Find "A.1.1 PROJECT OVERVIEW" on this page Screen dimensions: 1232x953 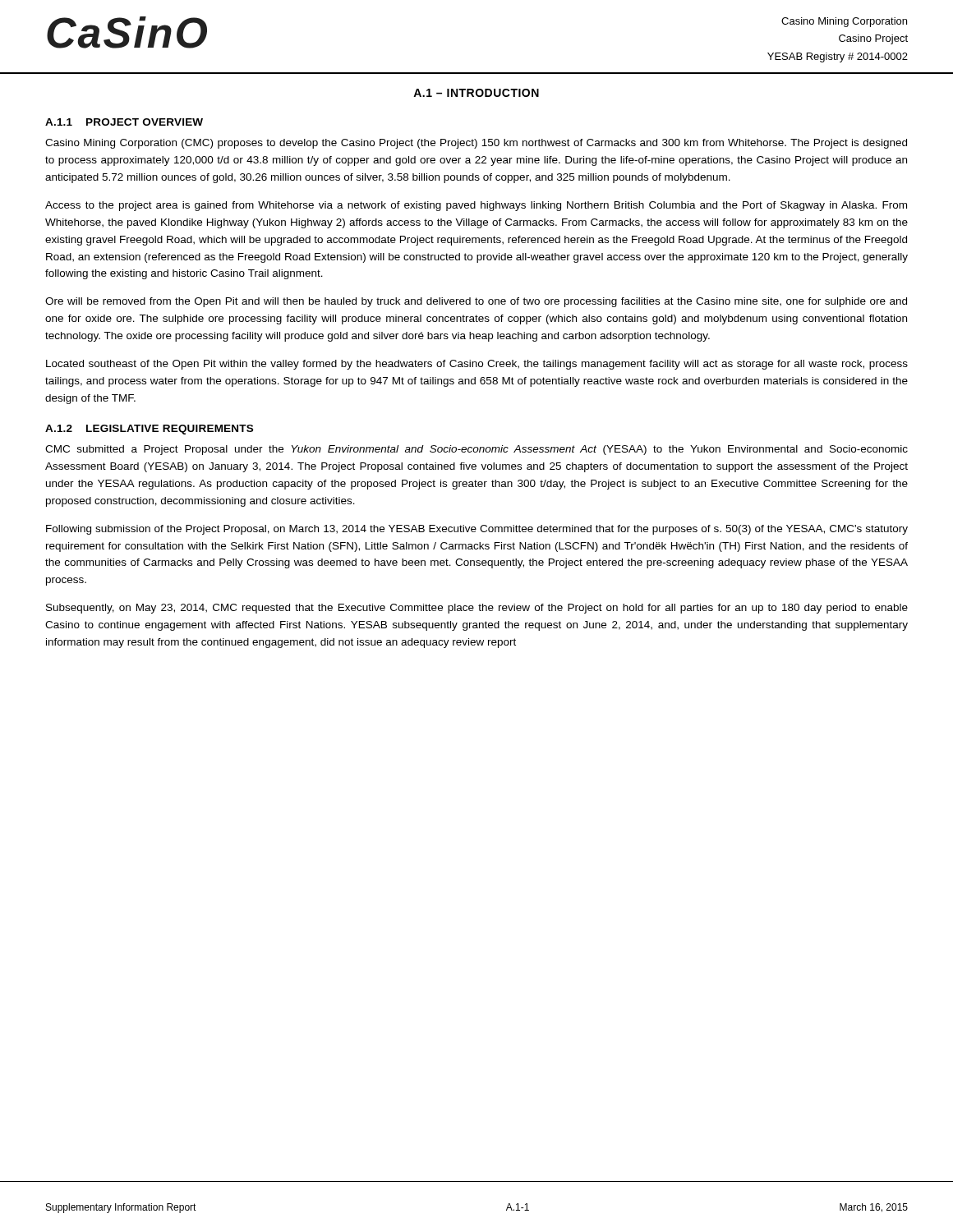coord(124,122)
